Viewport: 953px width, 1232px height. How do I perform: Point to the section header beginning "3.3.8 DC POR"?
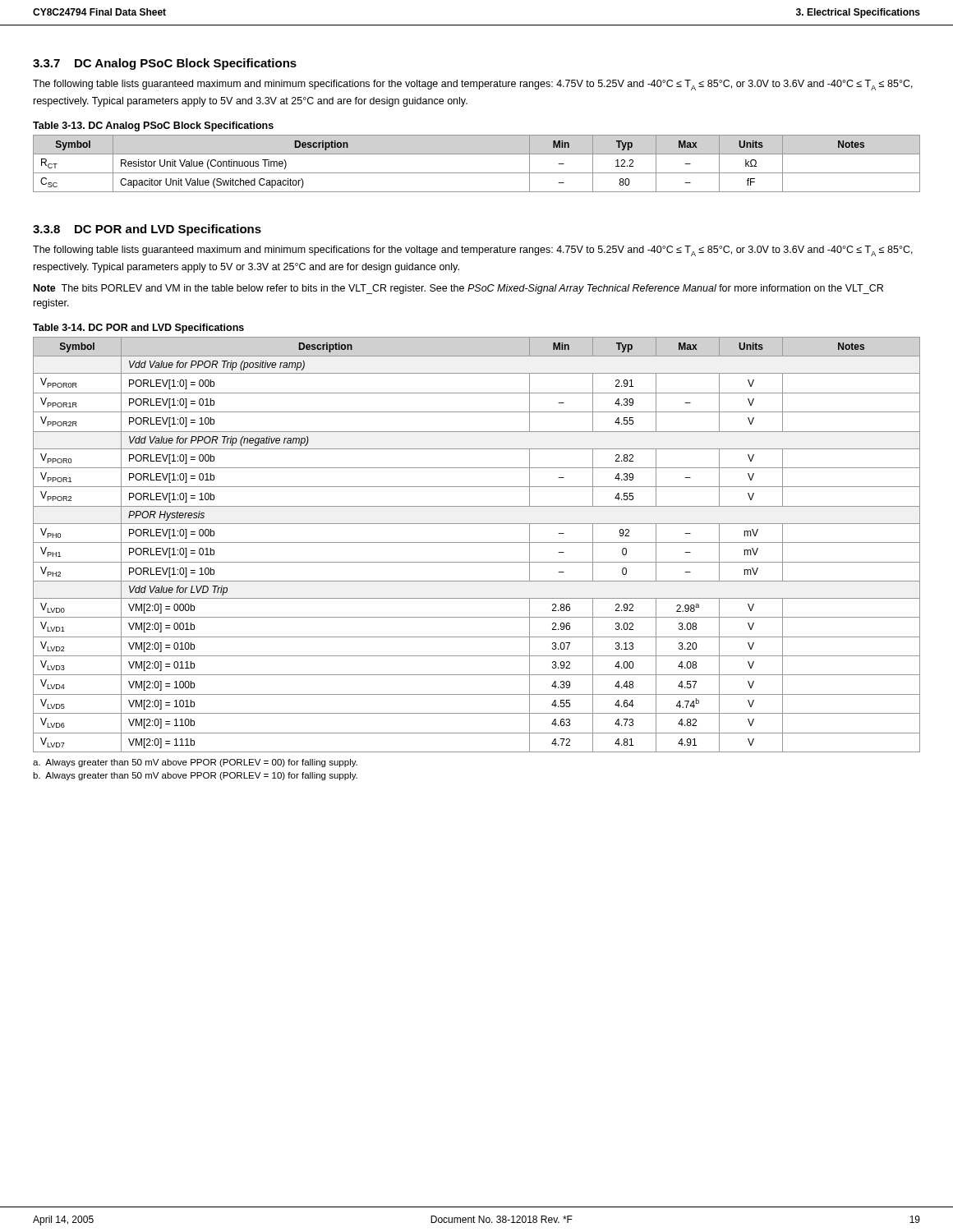coord(147,229)
